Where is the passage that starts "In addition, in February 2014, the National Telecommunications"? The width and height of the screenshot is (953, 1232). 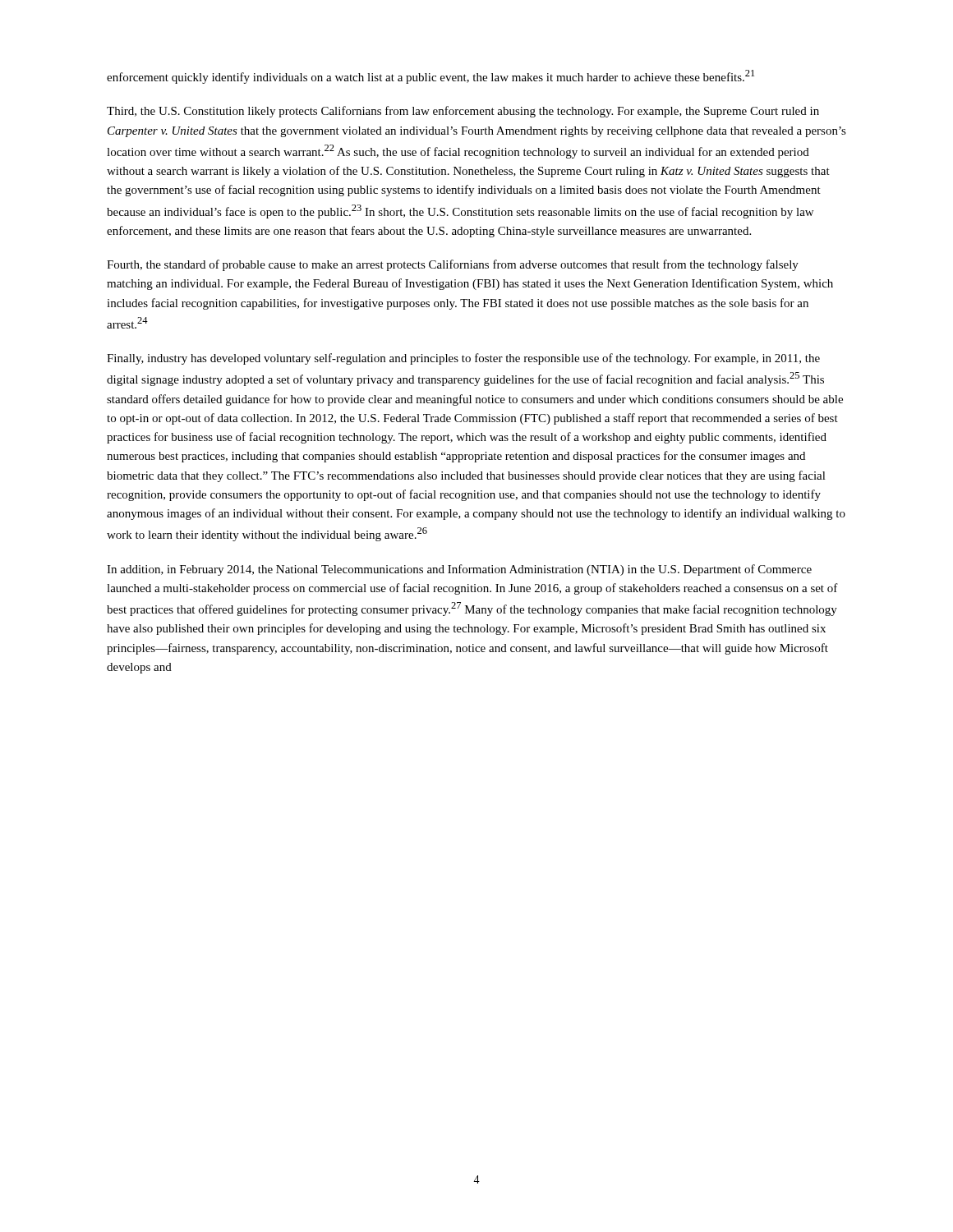point(476,618)
